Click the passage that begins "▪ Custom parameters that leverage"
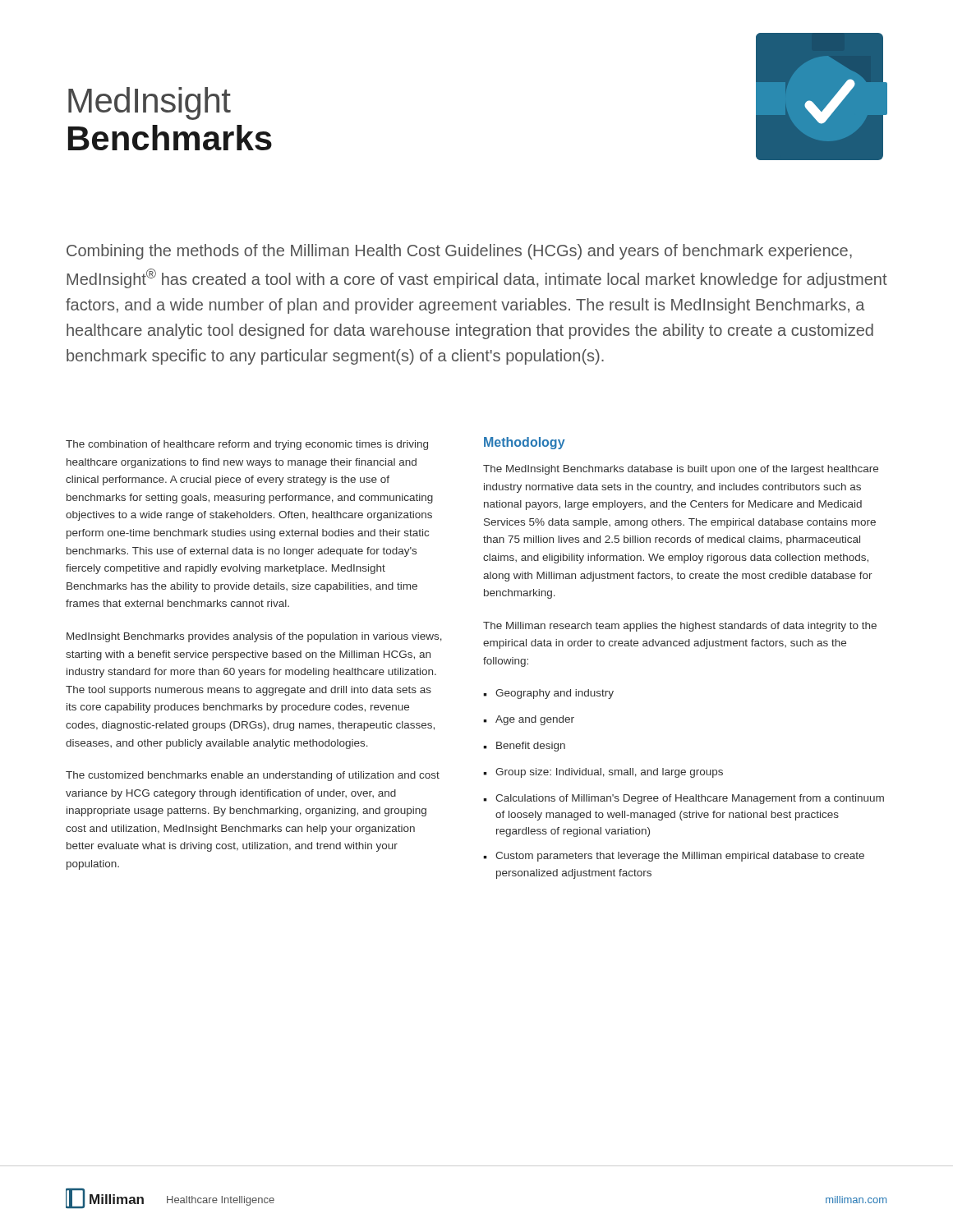 tap(685, 864)
